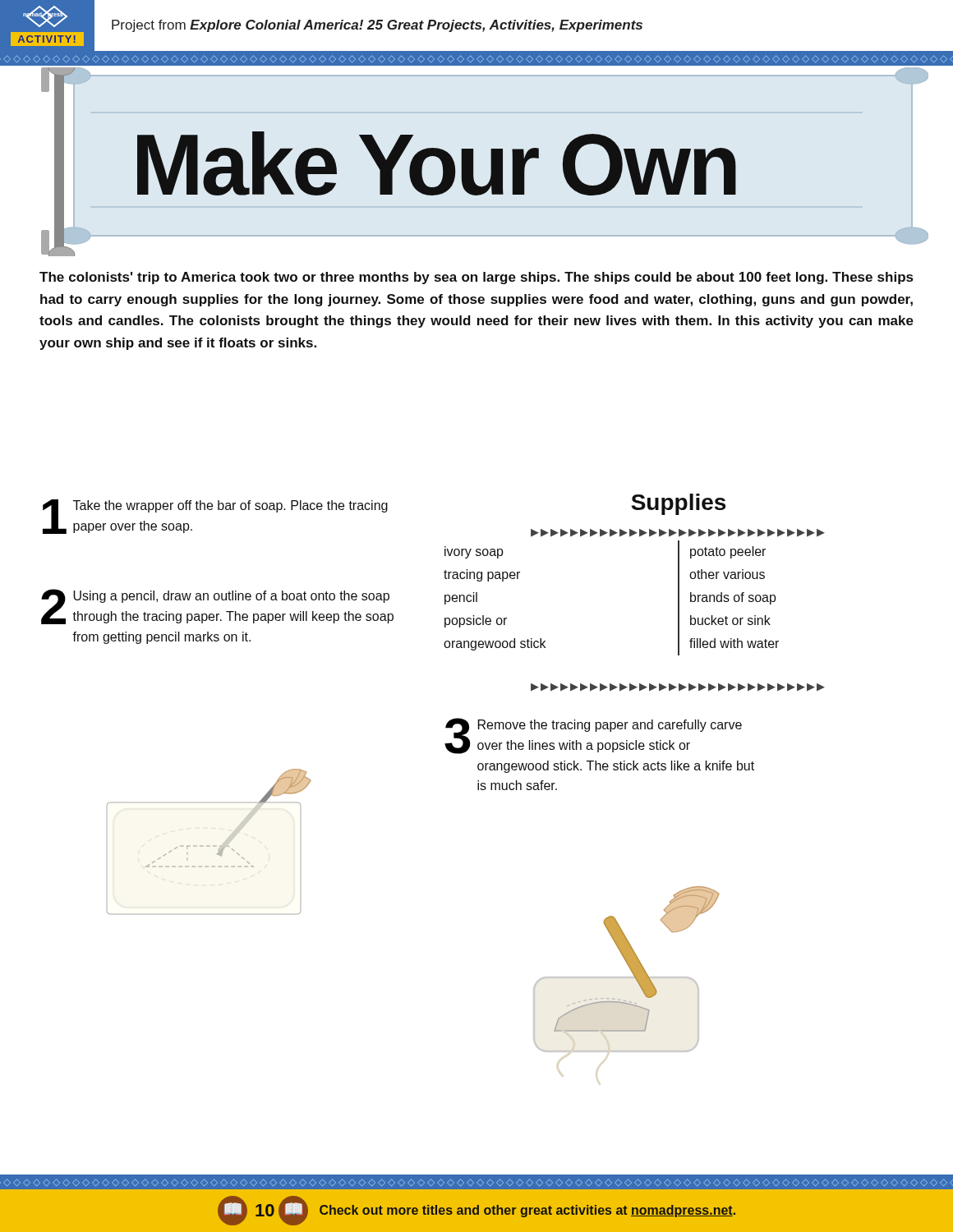Click on the text block that says "The colonists' trip to America took two"

[476, 310]
